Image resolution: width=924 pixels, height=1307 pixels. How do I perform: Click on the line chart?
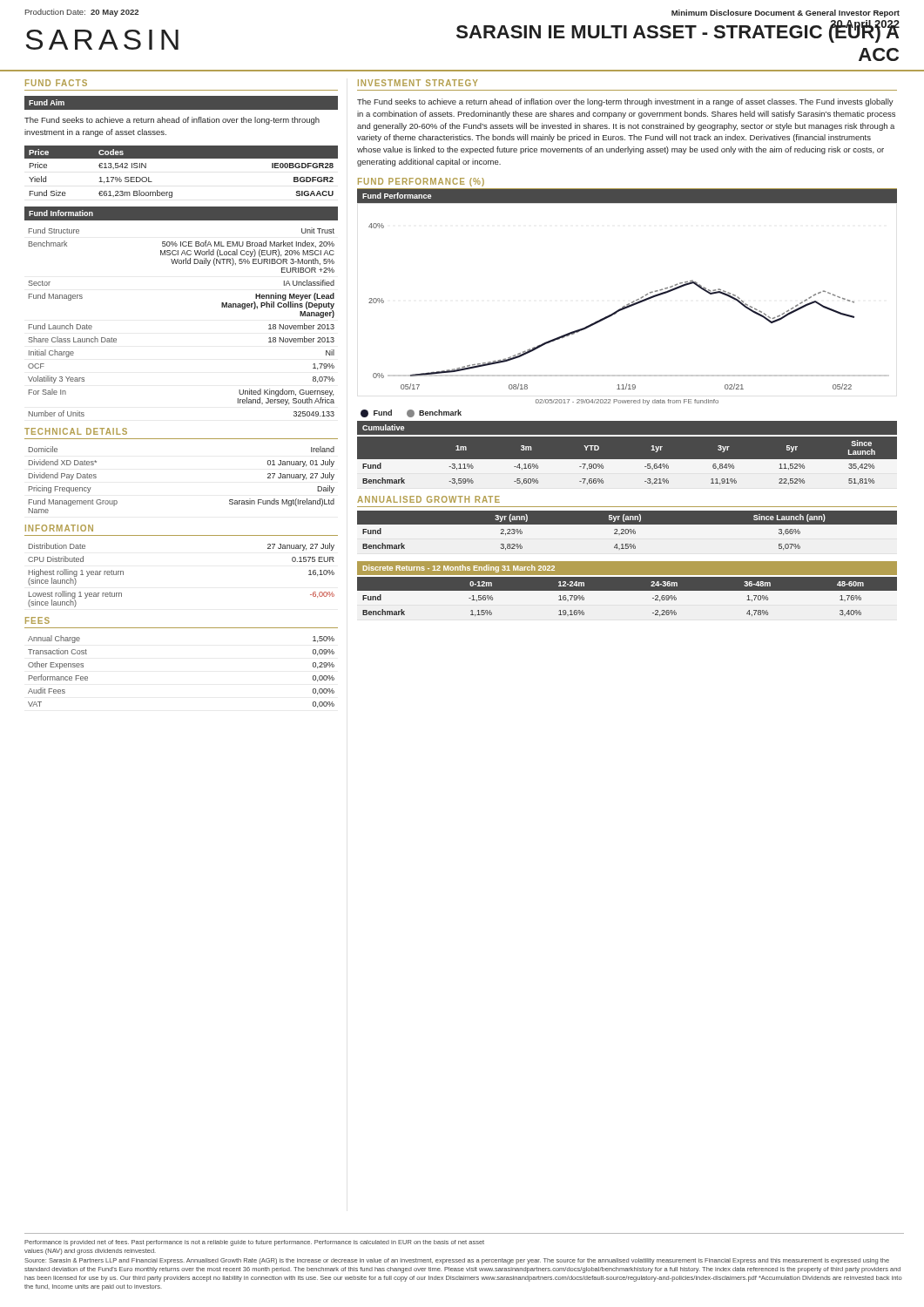(x=627, y=303)
